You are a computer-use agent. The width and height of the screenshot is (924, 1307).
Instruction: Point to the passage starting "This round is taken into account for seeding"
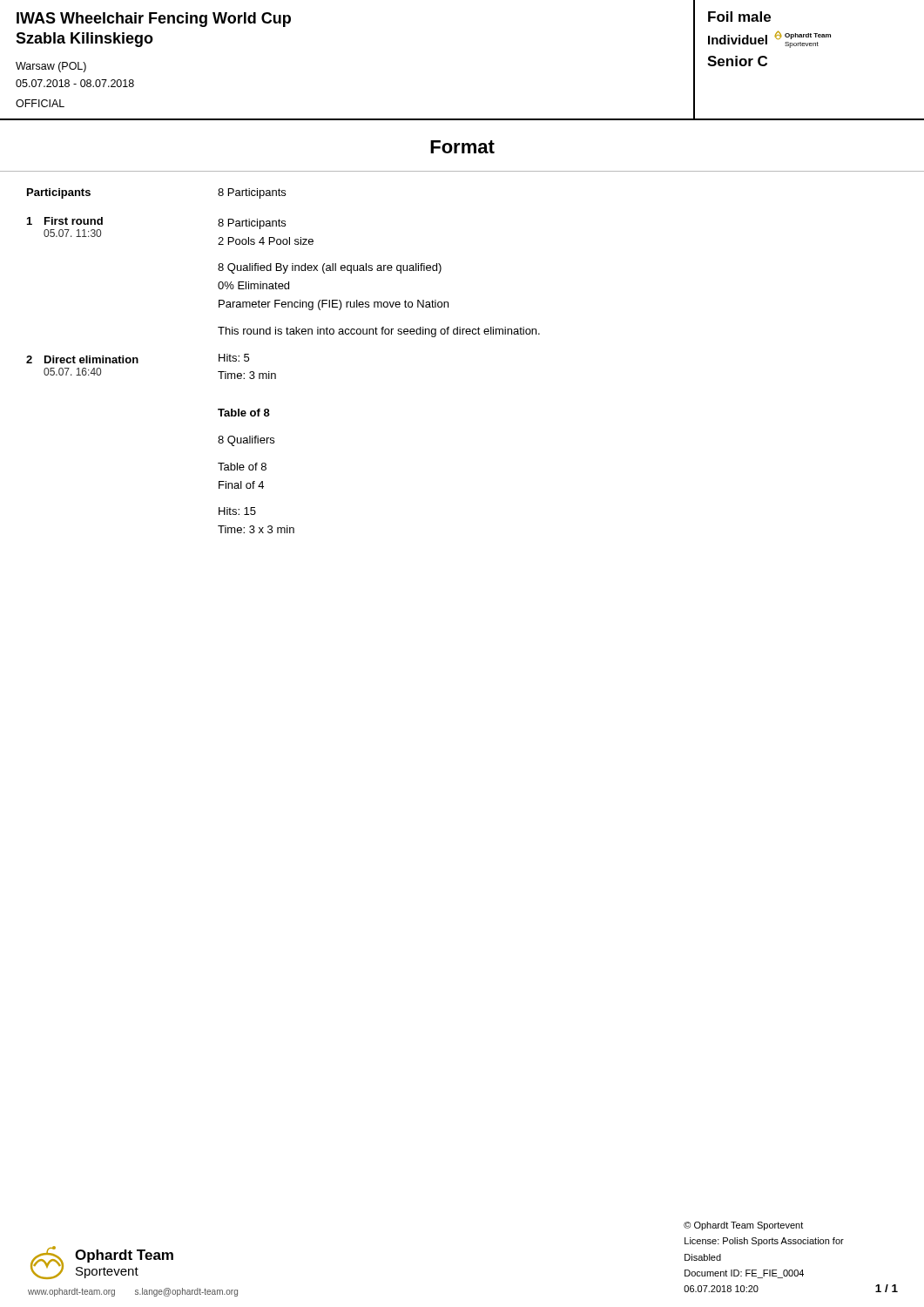tap(379, 330)
